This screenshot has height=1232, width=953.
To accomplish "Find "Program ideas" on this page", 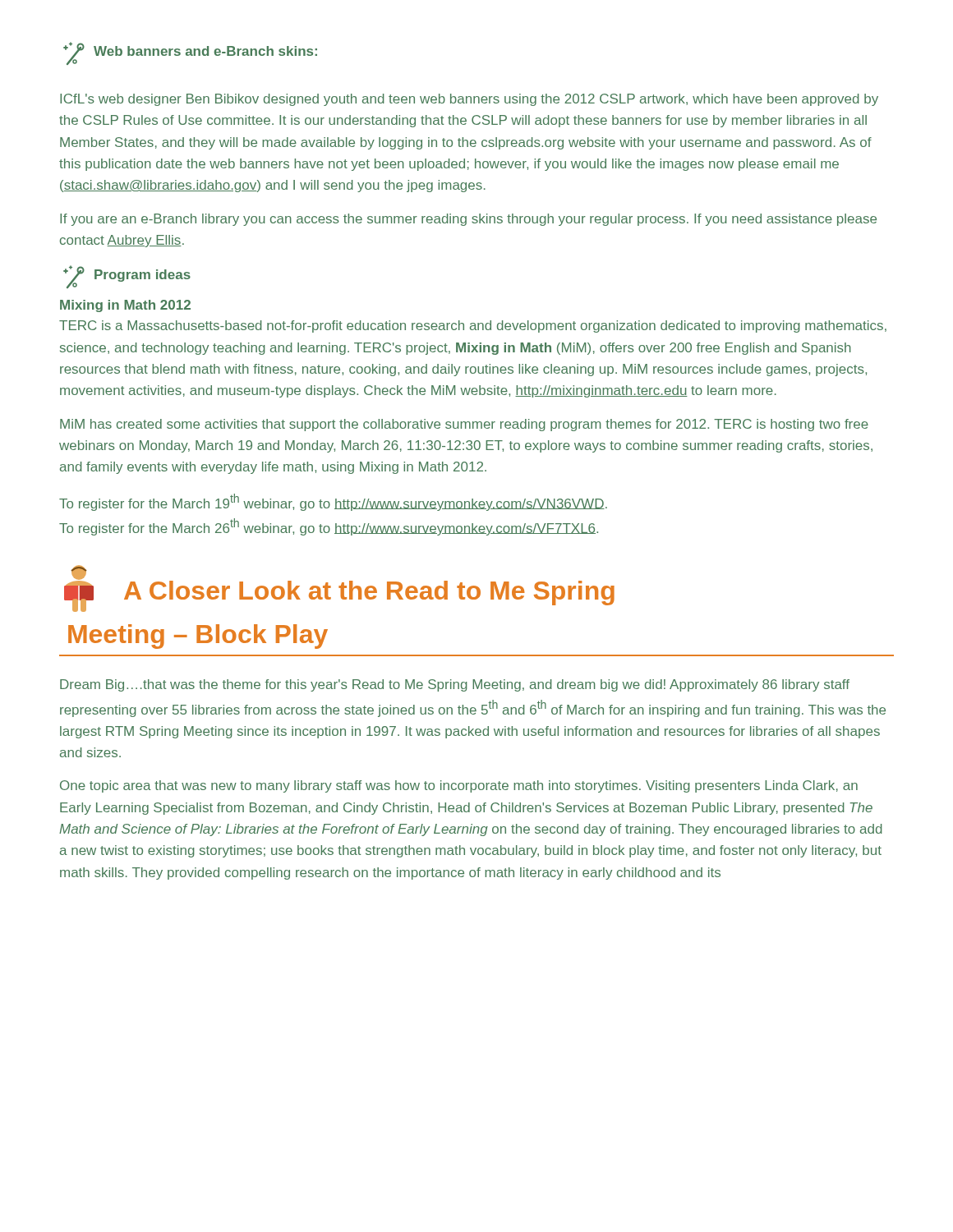I will pyautogui.click(x=125, y=279).
